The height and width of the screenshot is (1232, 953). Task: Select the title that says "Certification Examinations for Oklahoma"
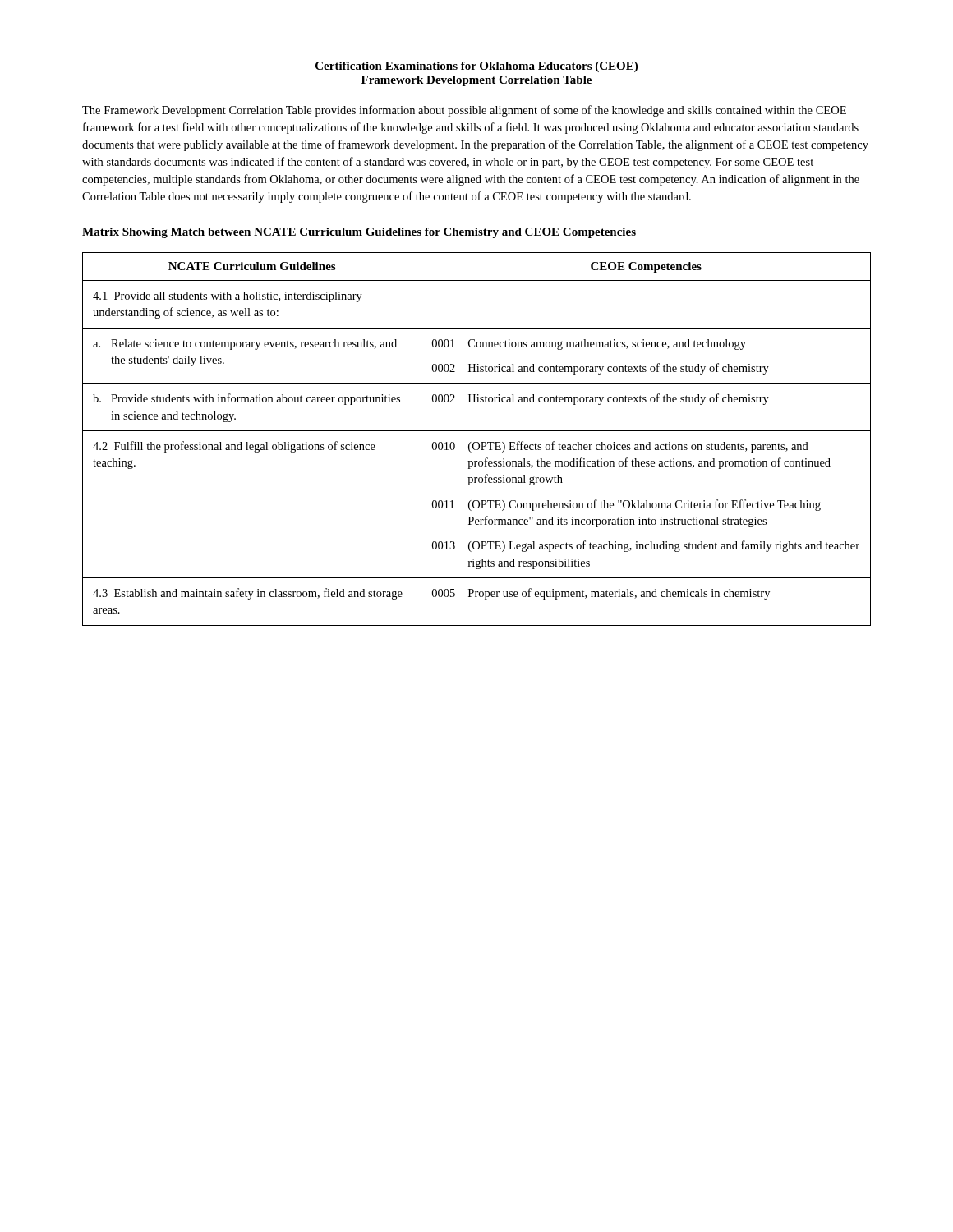[x=476, y=73]
